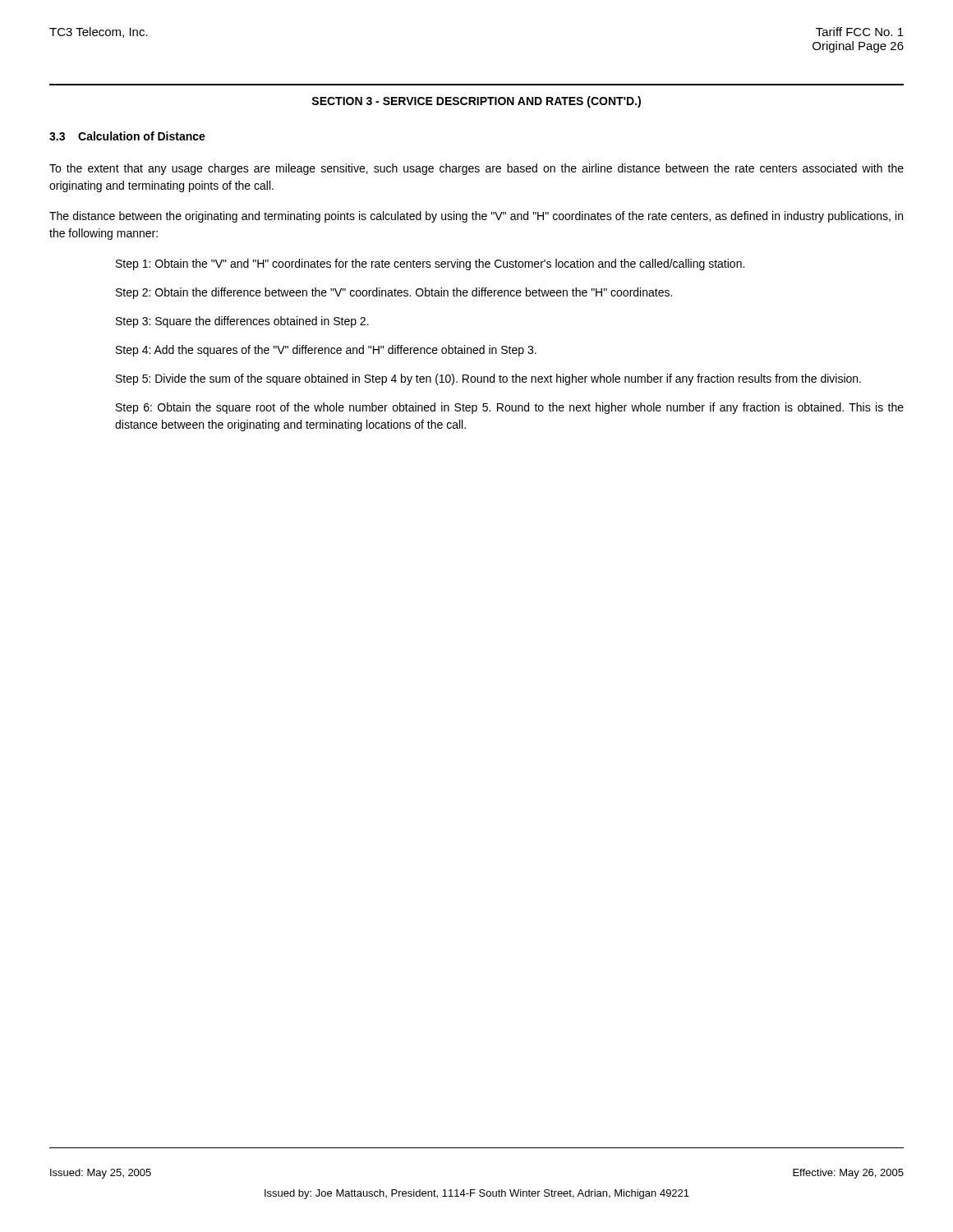Where does it say "3.3 Calculation of Distance"?
Screen dimensions: 1232x953
pyautogui.click(x=127, y=136)
